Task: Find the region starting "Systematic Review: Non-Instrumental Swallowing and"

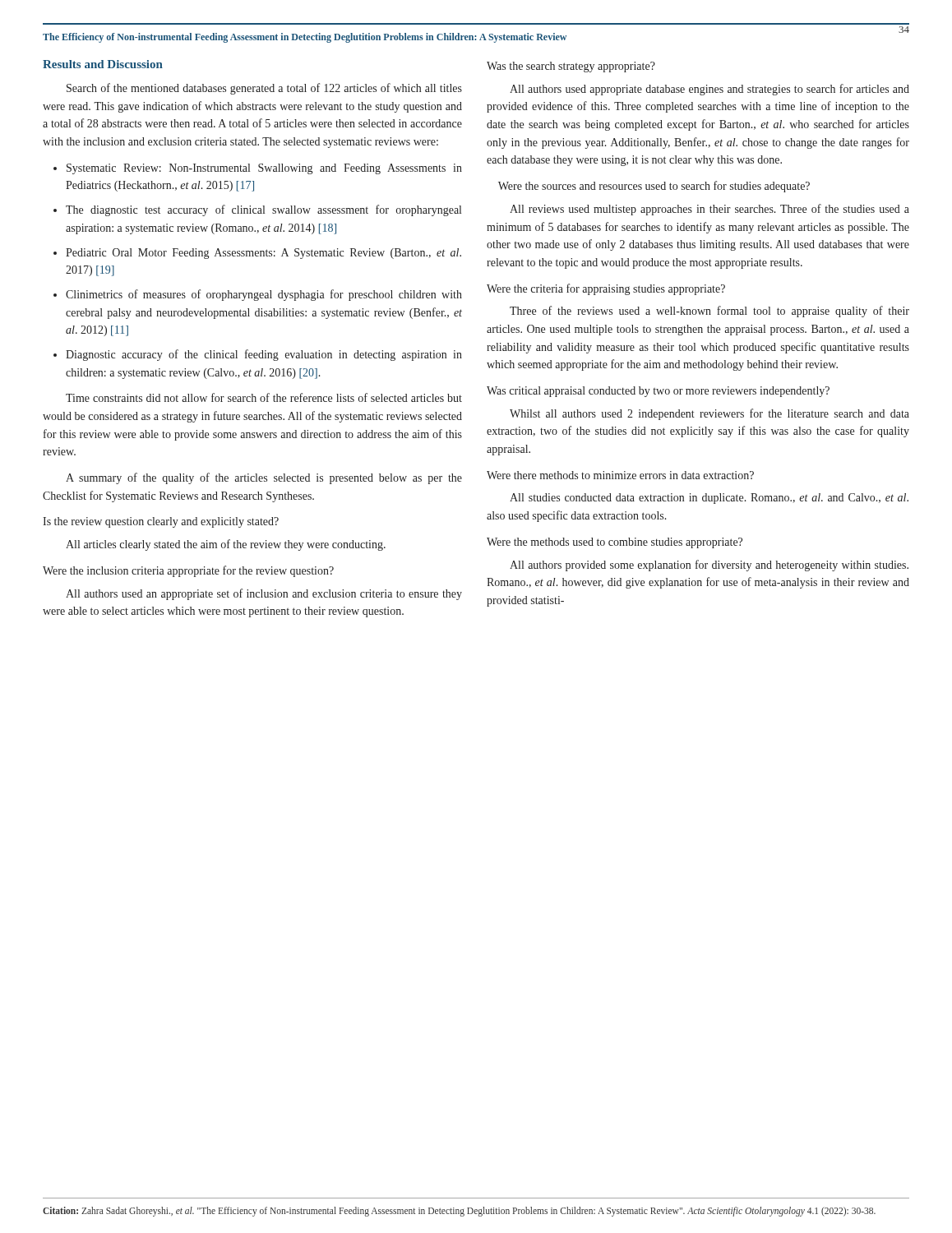Action: pyautogui.click(x=264, y=177)
